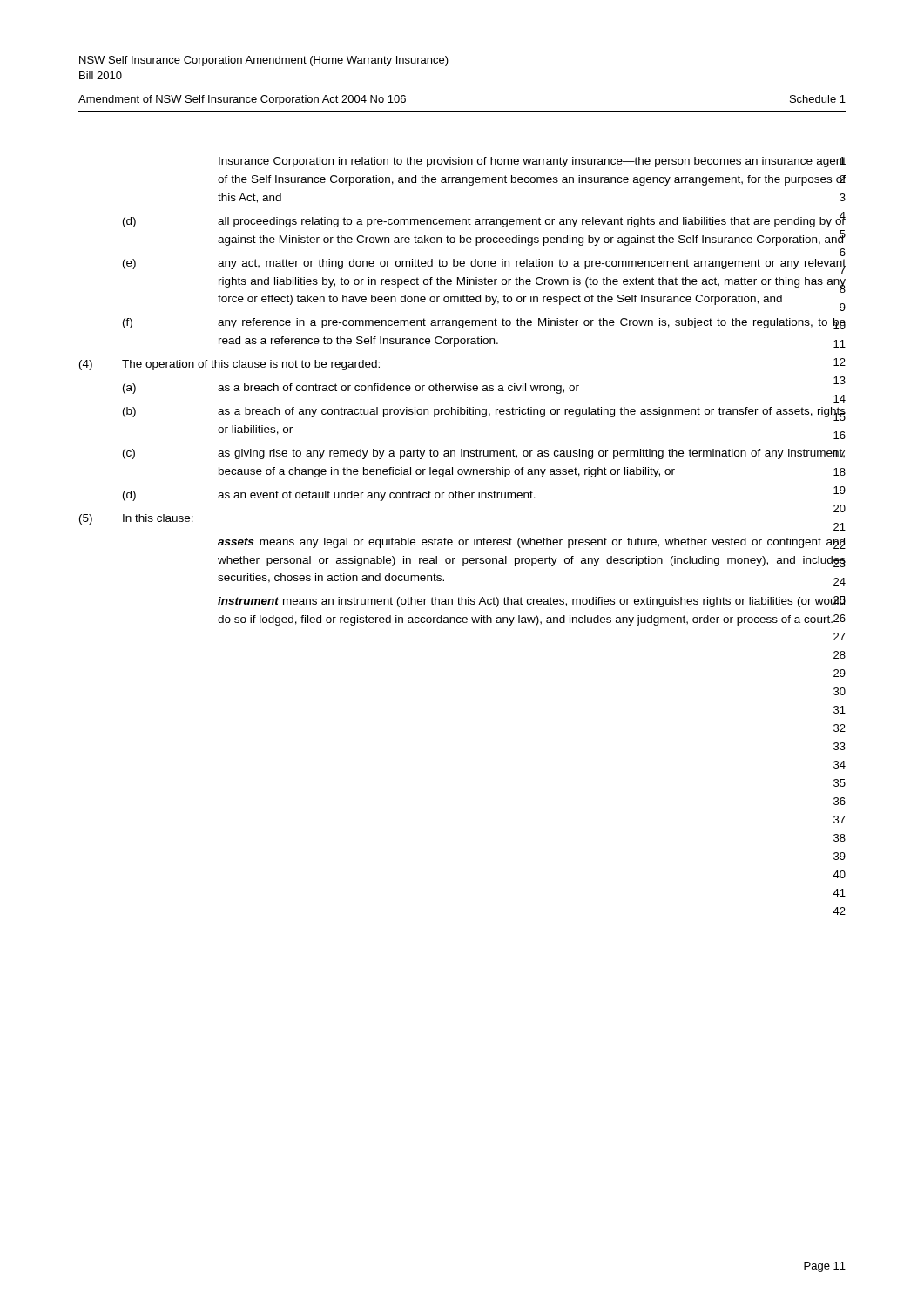Locate the list item that reads "(e) any act, matter or thing"
The height and width of the screenshot is (1307, 924).
pyautogui.click(x=462, y=281)
